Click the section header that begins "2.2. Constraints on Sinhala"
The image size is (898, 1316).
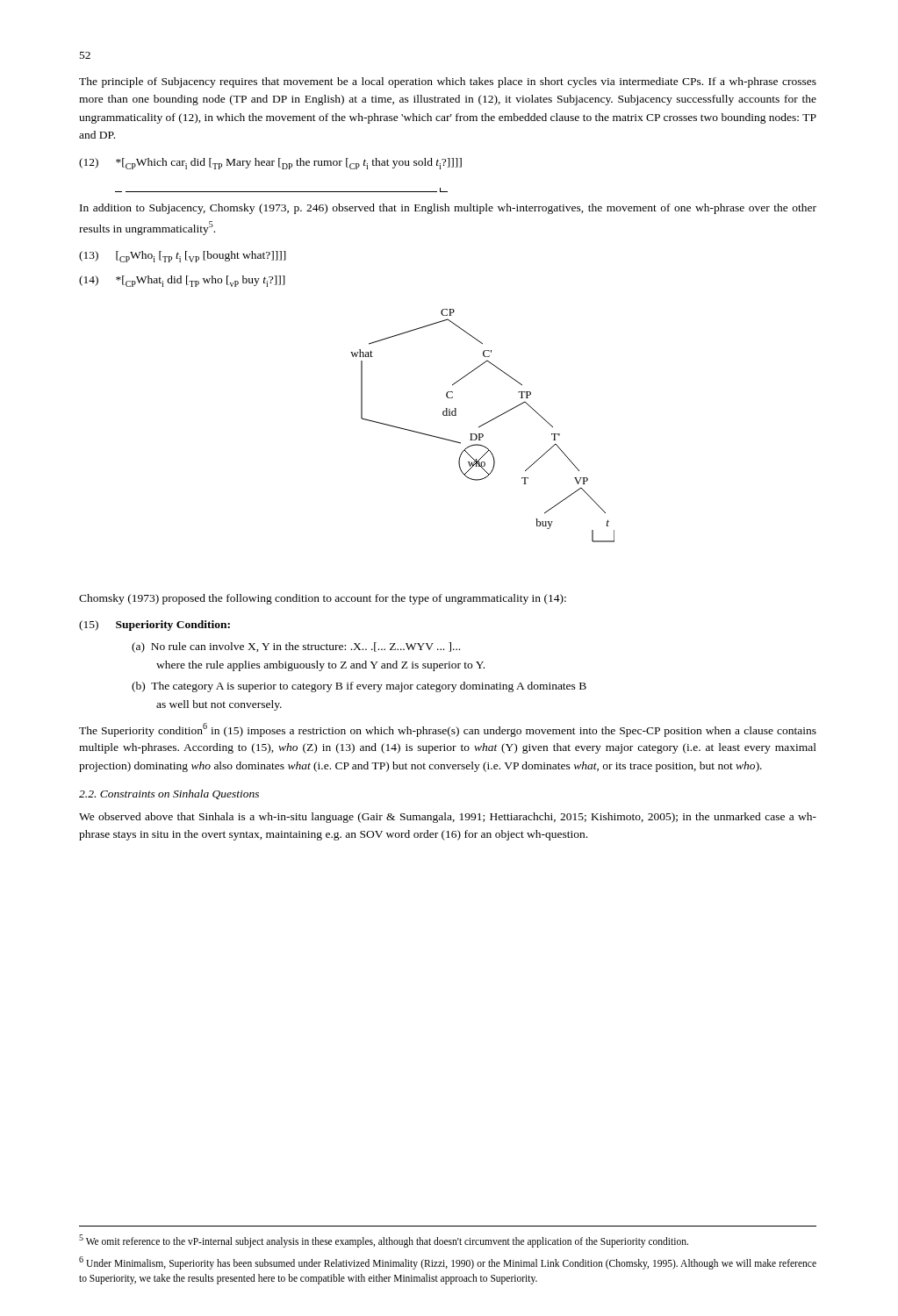pyautogui.click(x=169, y=793)
